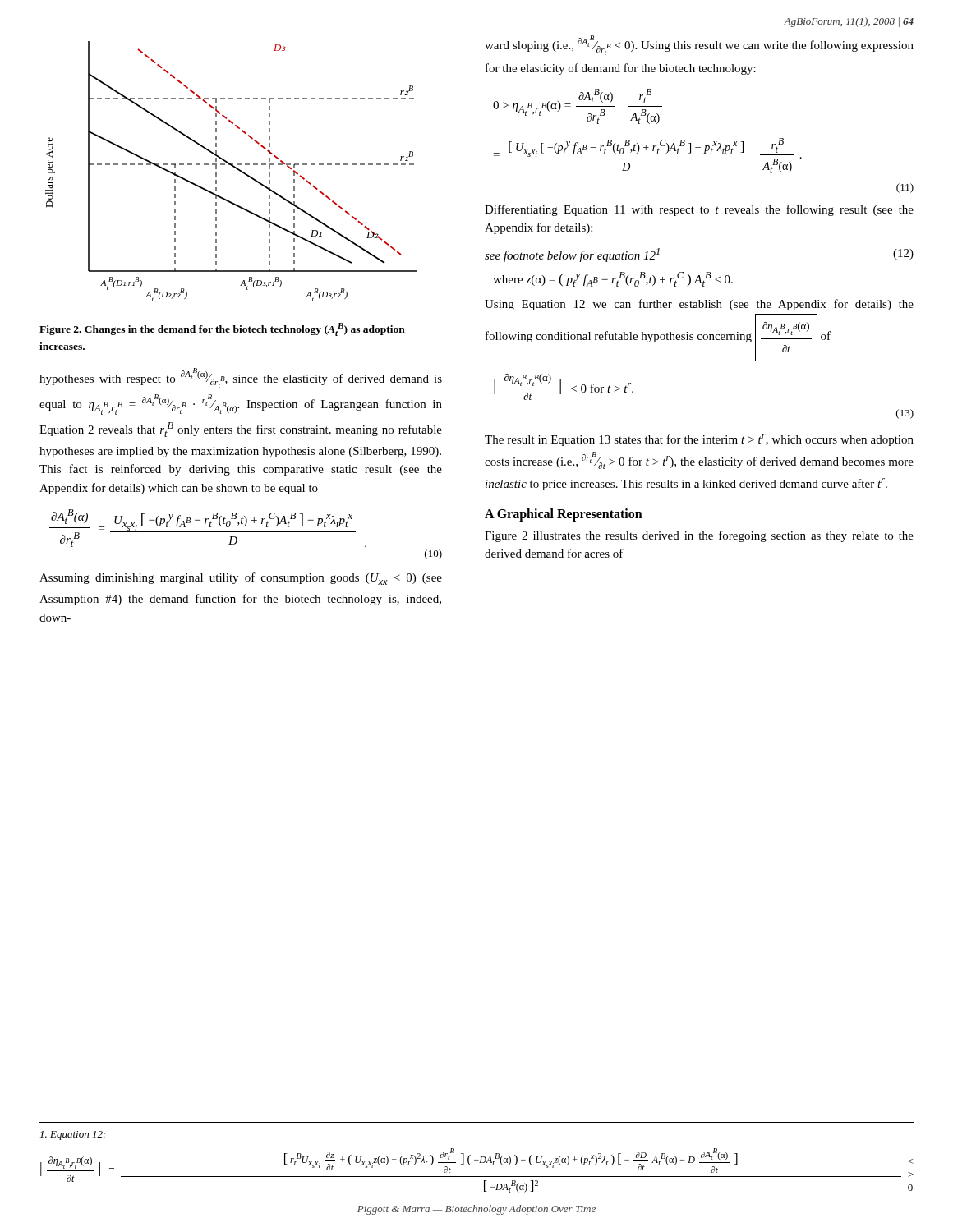Locate the formula that says "| ∂ηAtB,rtB(α) ∂t | = ["

pyautogui.click(x=476, y=1170)
